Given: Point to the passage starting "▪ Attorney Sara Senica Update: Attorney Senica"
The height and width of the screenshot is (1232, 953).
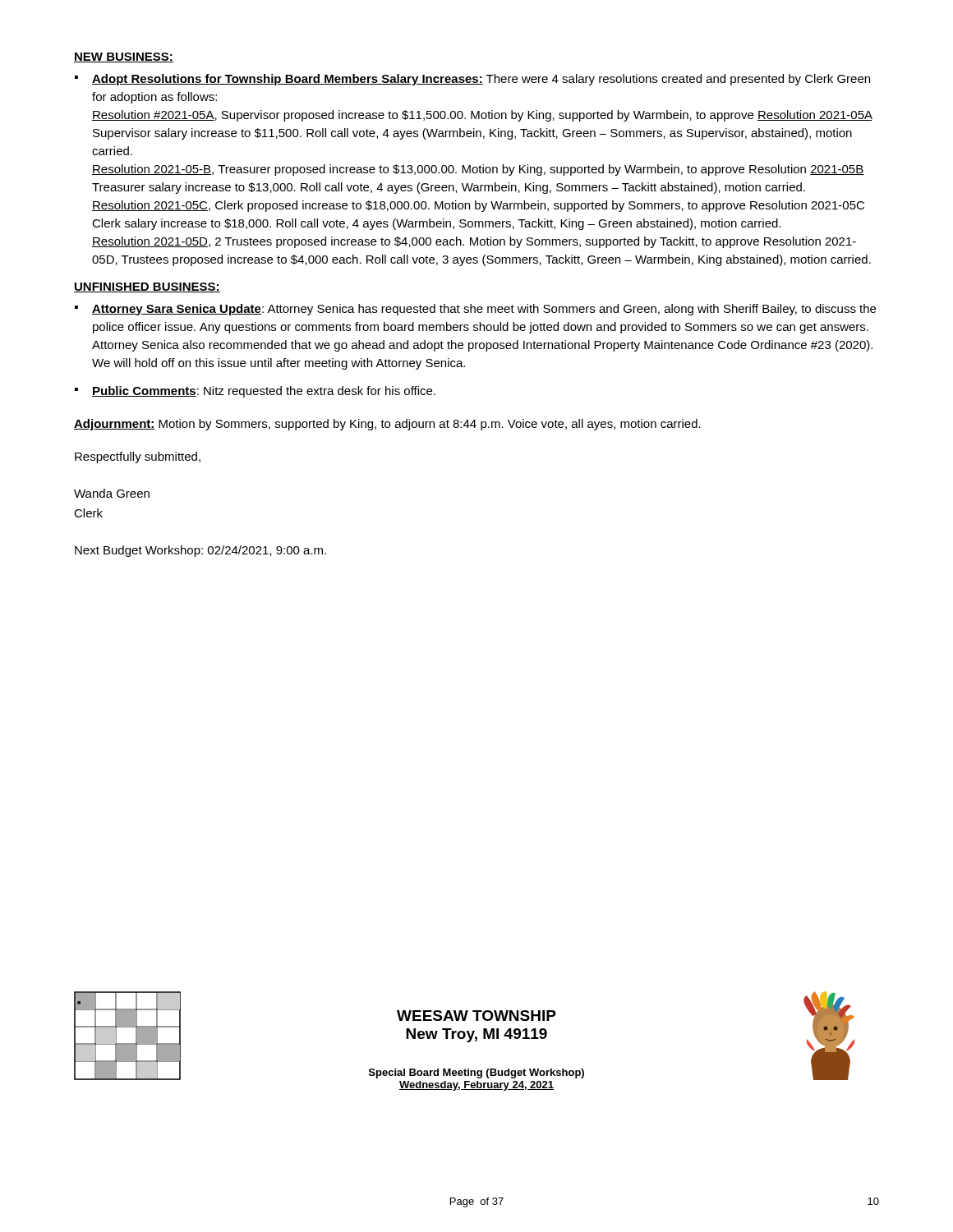Looking at the screenshot, I should tap(476, 336).
